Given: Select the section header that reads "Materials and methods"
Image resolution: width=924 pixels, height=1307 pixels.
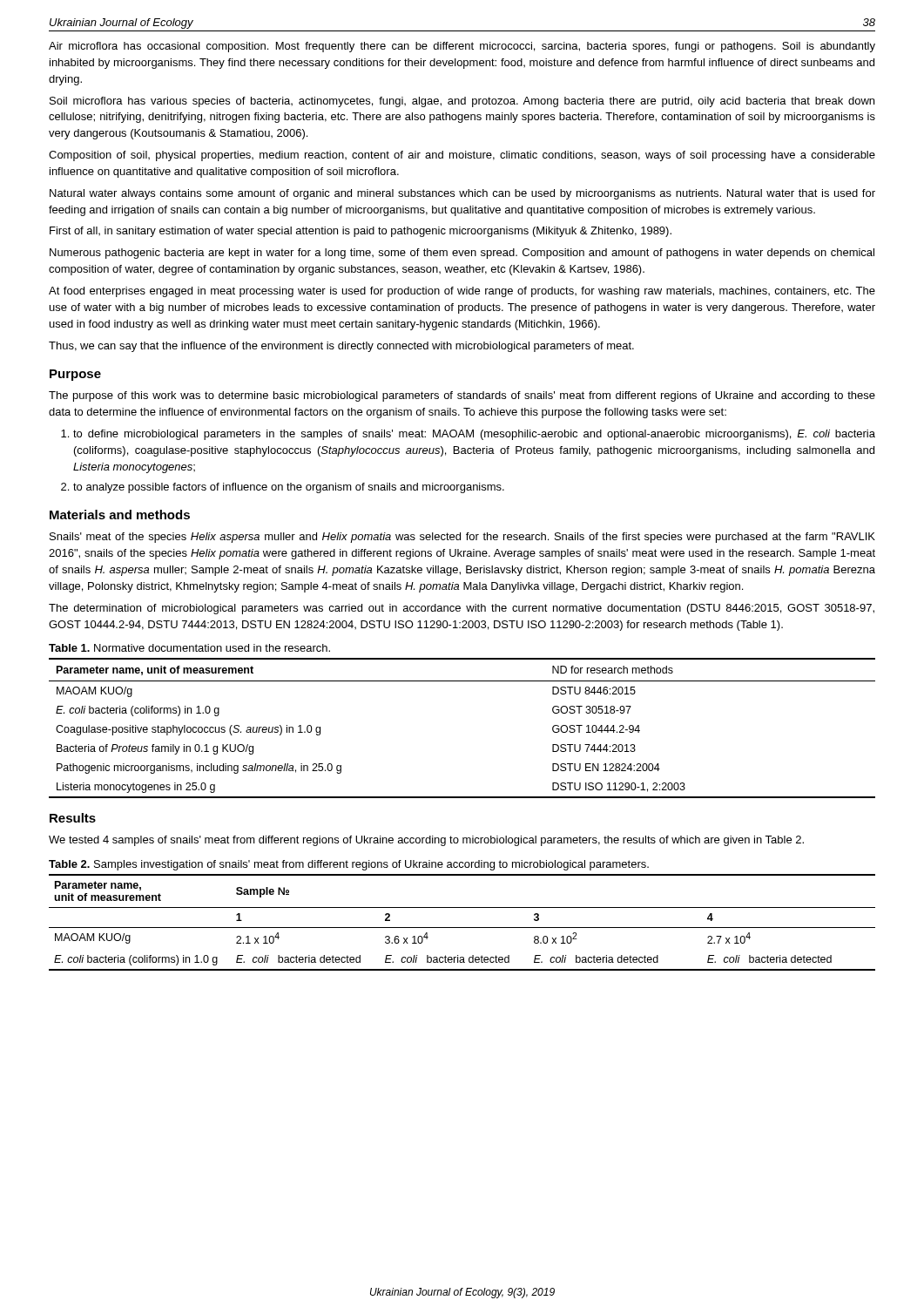Looking at the screenshot, I should 120,515.
